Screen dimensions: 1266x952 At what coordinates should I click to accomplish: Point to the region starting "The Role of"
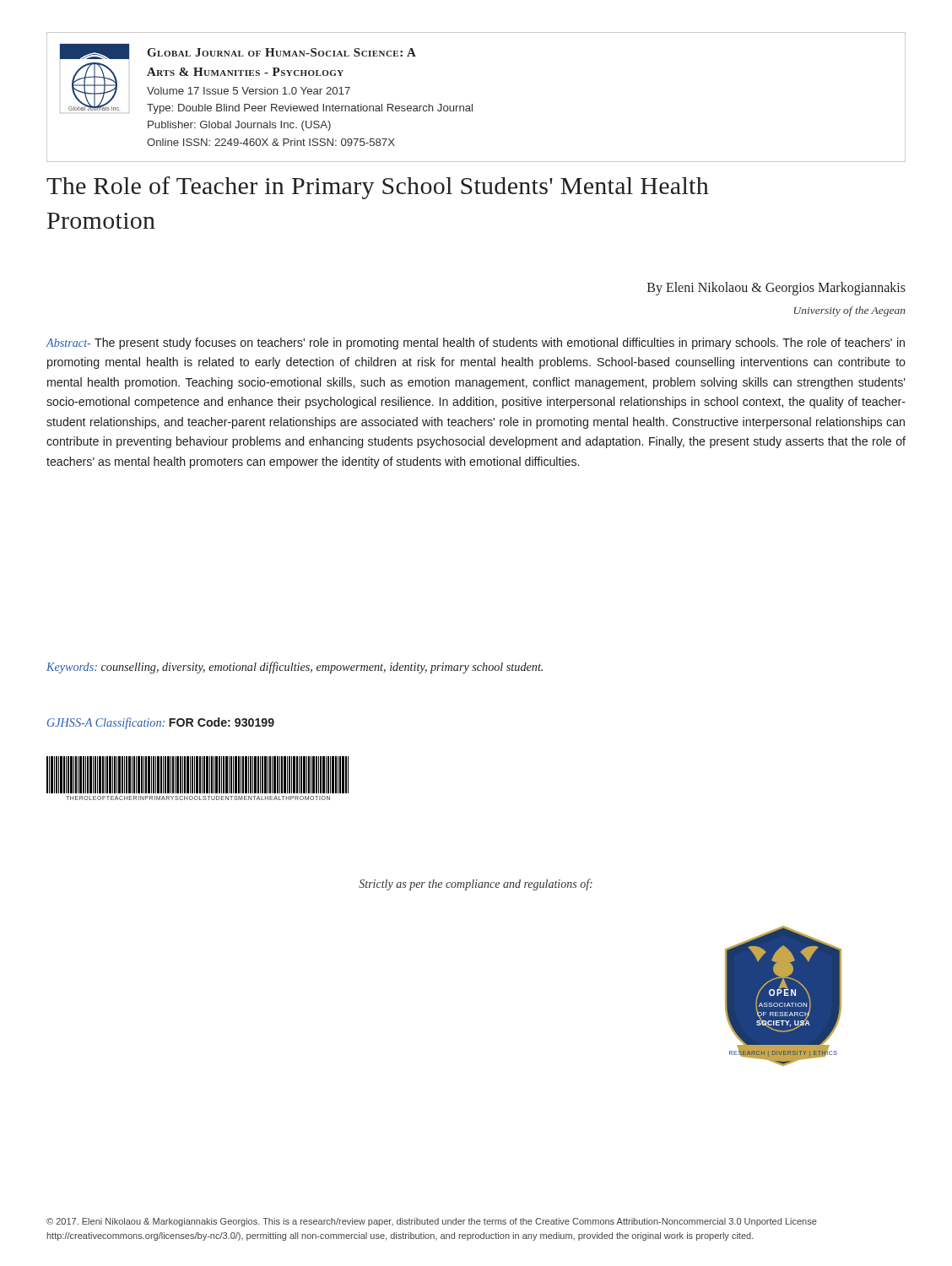pyautogui.click(x=476, y=203)
